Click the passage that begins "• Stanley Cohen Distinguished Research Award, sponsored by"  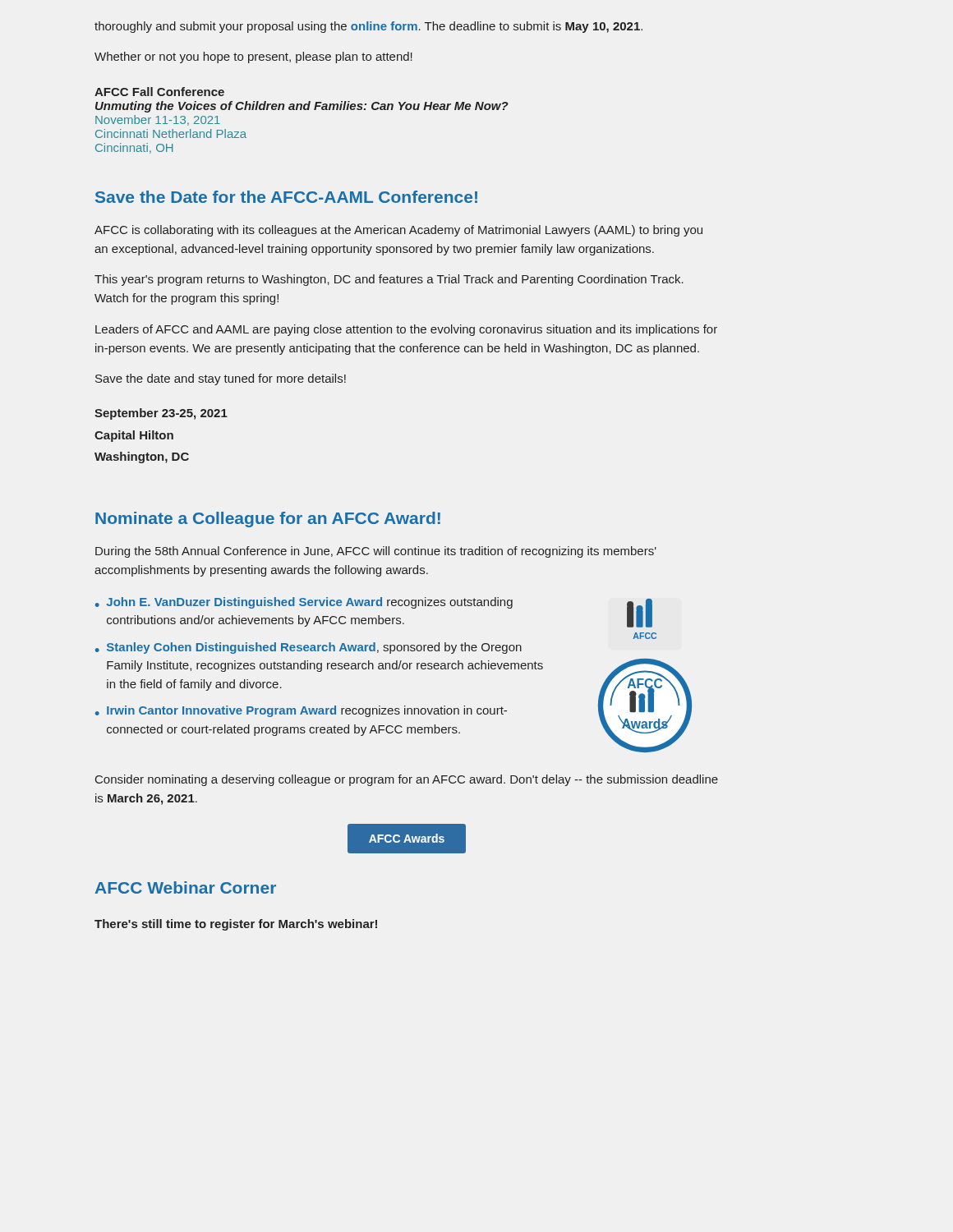coord(324,666)
